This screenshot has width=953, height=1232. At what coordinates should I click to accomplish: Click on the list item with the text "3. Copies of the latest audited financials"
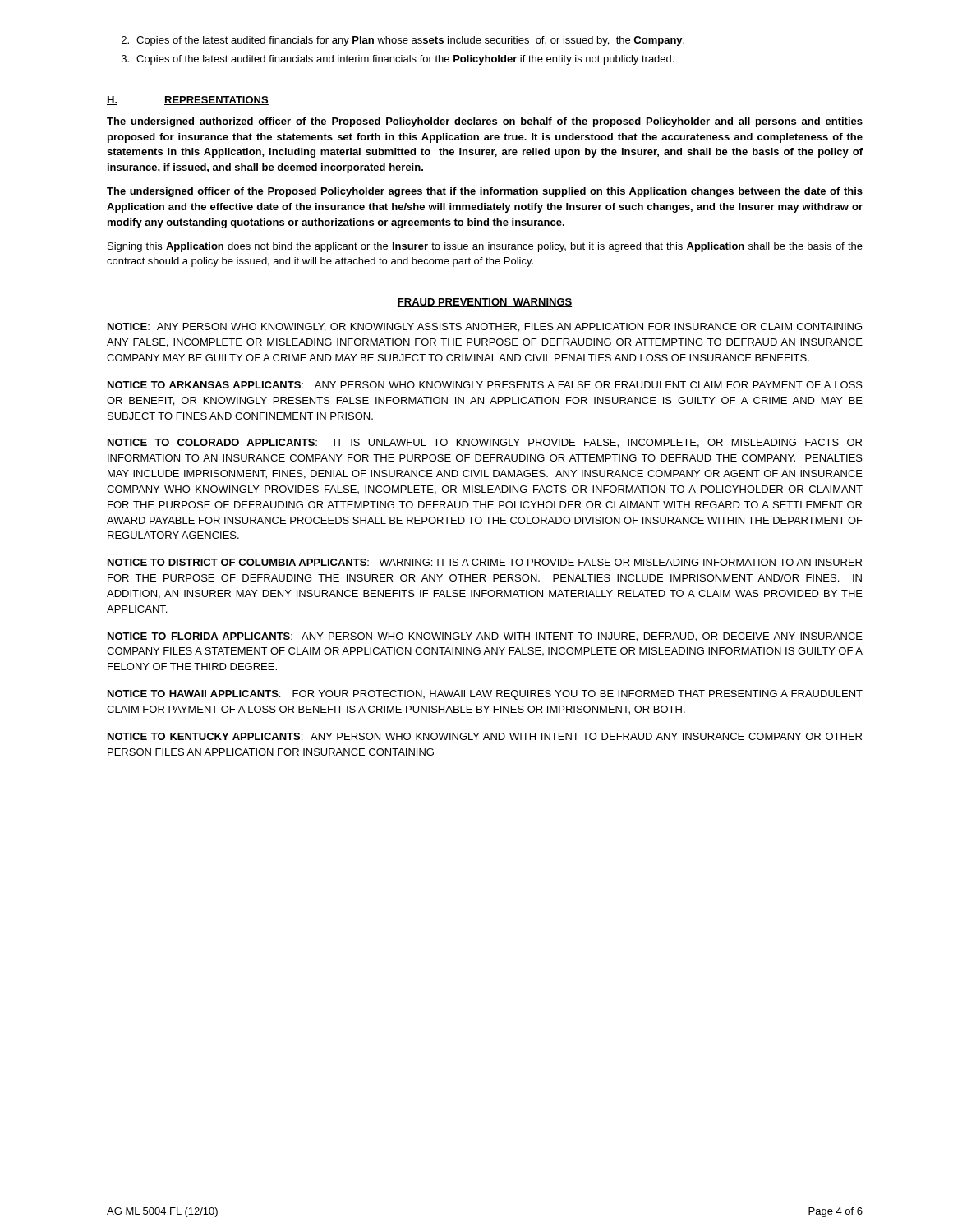pyautogui.click(x=485, y=59)
